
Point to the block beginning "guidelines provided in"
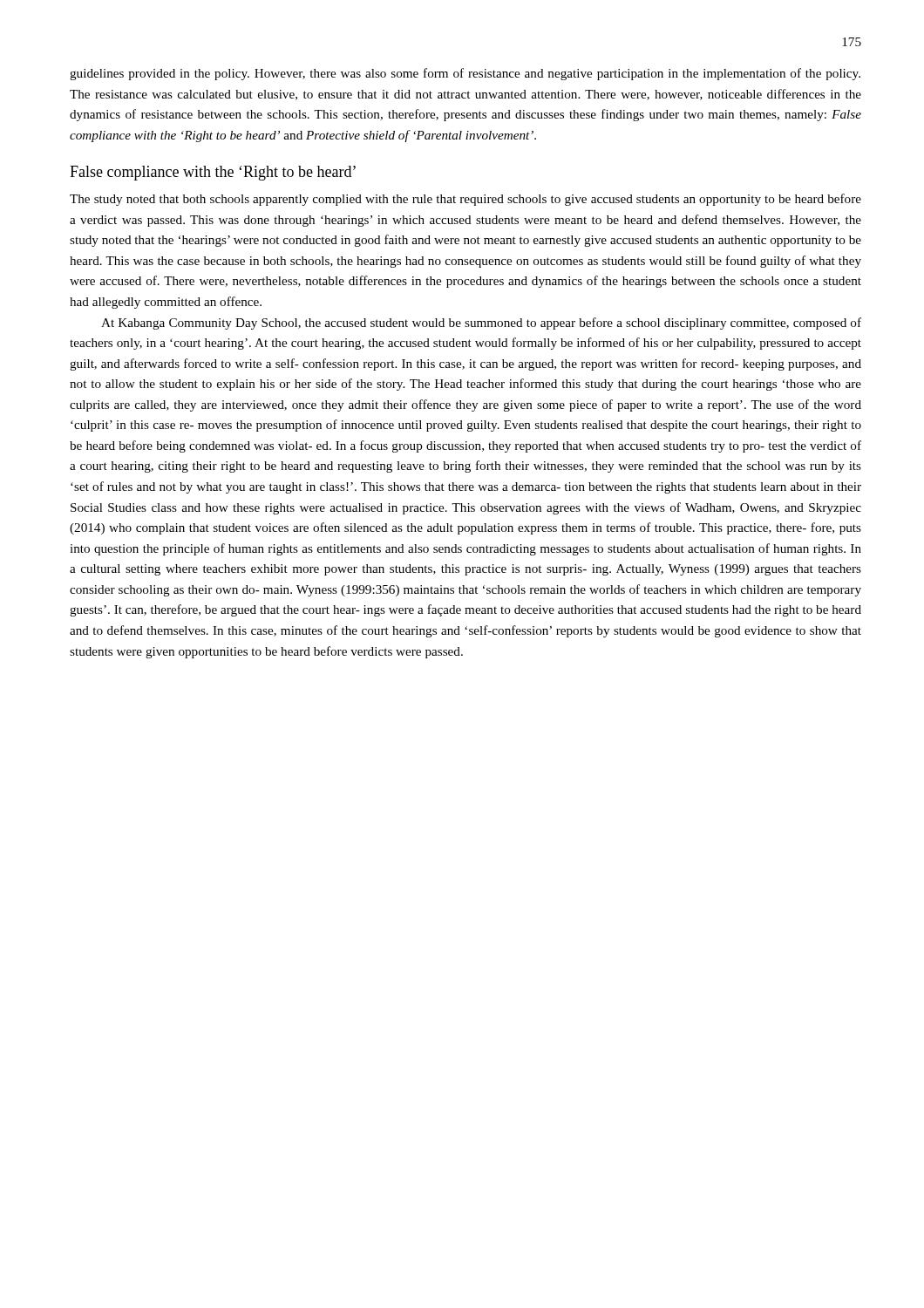tap(466, 104)
